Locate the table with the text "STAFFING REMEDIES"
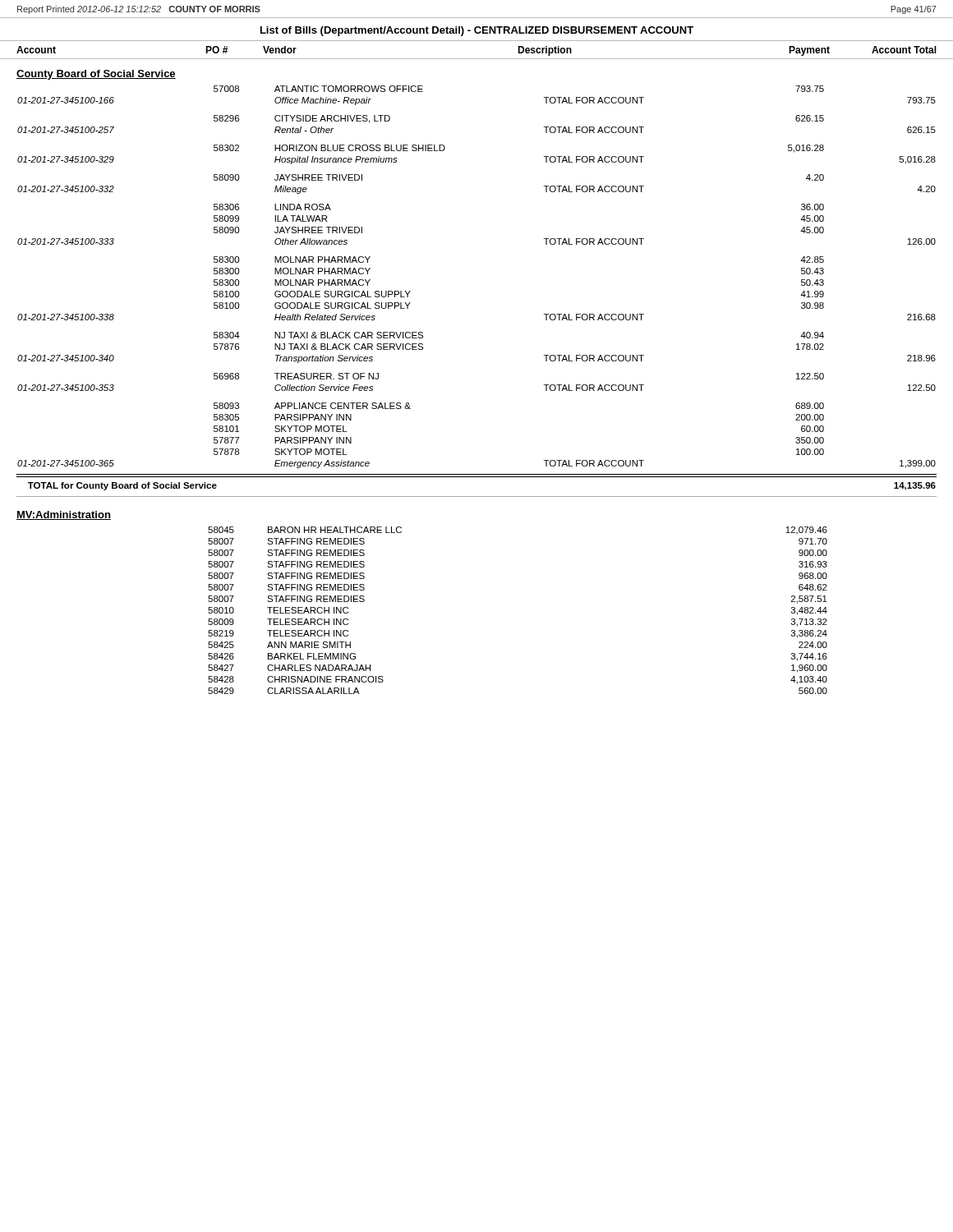The height and width of the screenshot is (1232, 953). [476, 610]
